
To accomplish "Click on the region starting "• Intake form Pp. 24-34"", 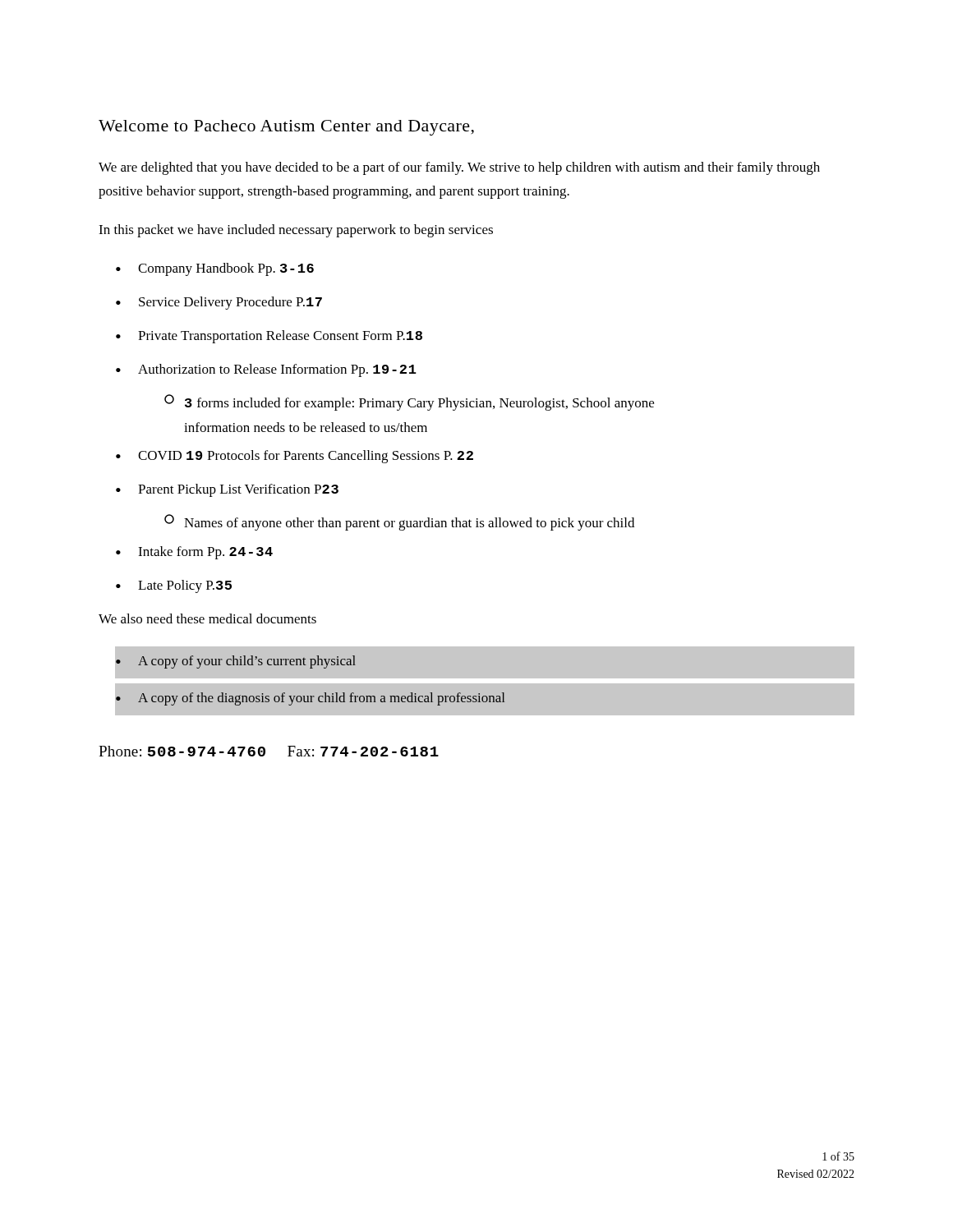I will click(x=194, y=553).
